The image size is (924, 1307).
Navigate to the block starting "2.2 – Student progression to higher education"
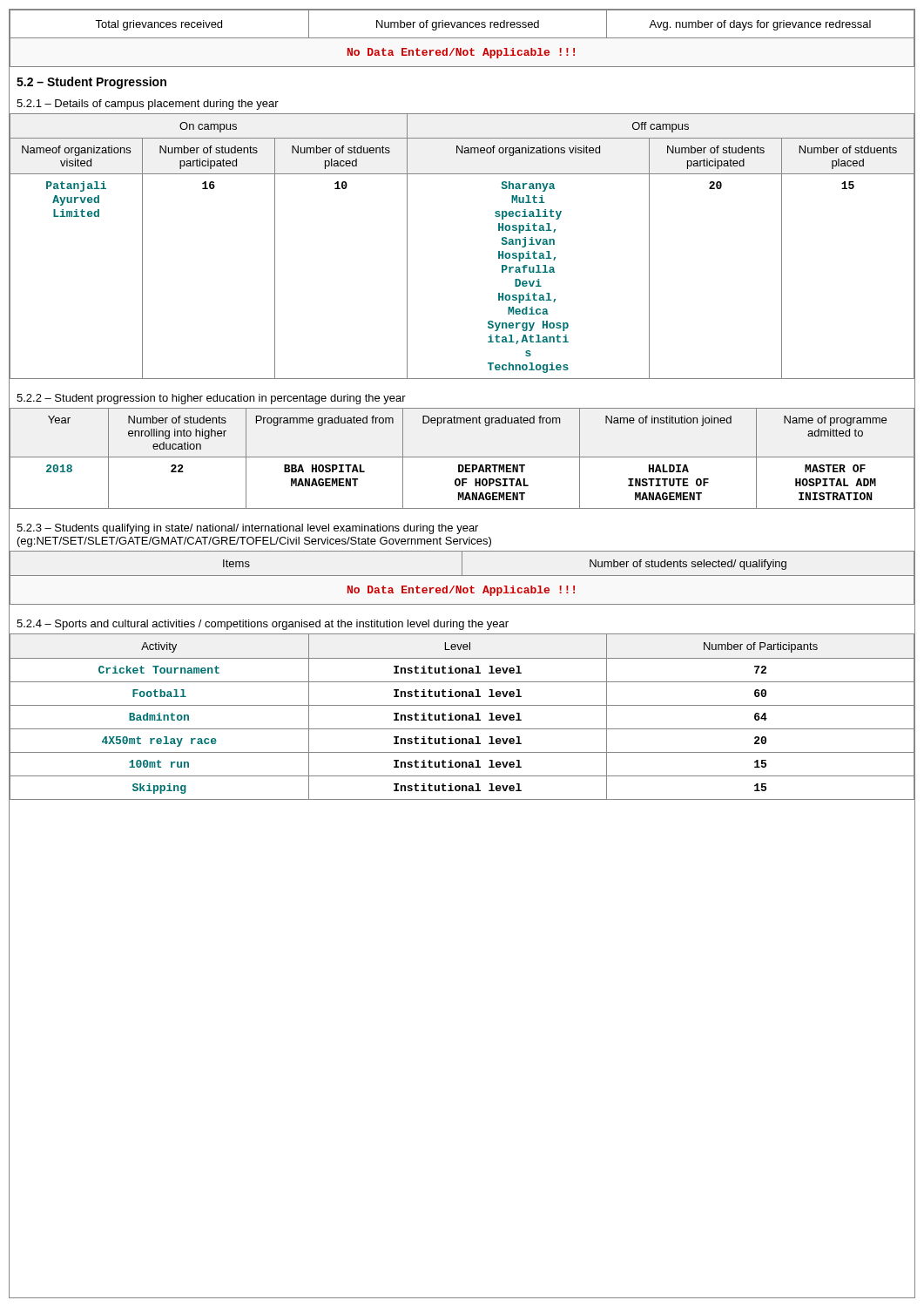point(211,398)
